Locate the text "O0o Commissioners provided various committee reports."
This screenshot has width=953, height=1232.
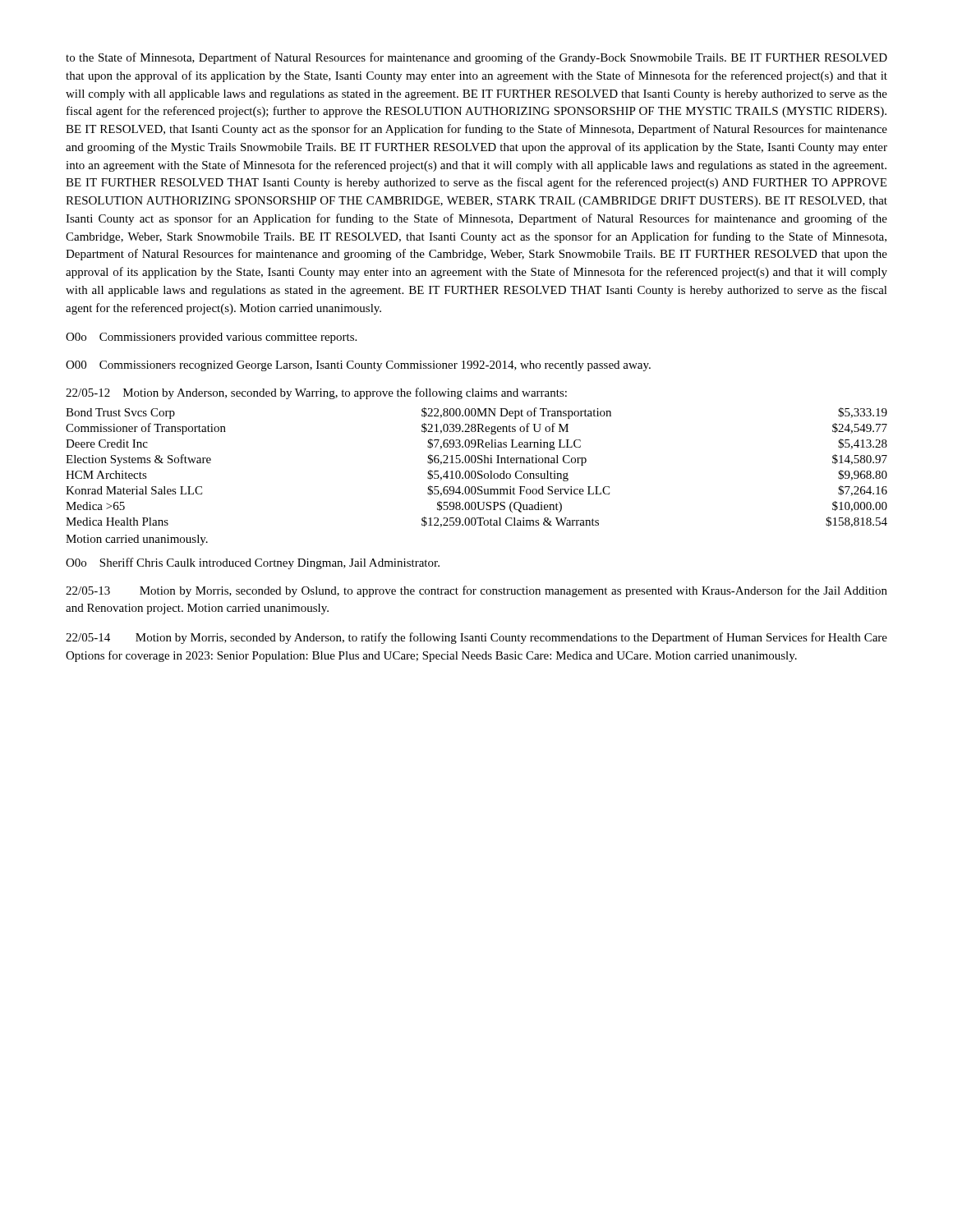tap(212, 337)
